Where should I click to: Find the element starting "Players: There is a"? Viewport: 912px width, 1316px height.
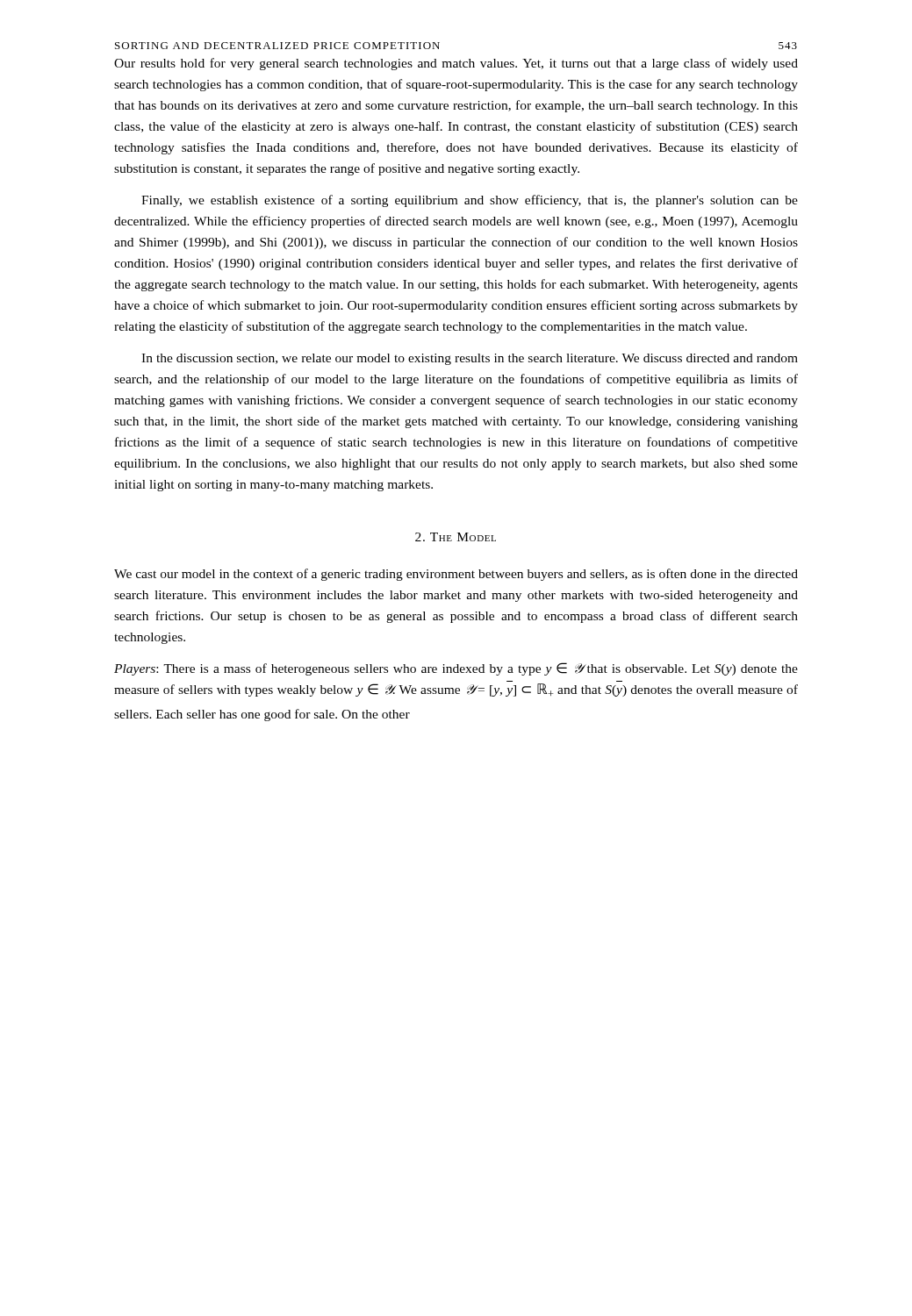456,691
